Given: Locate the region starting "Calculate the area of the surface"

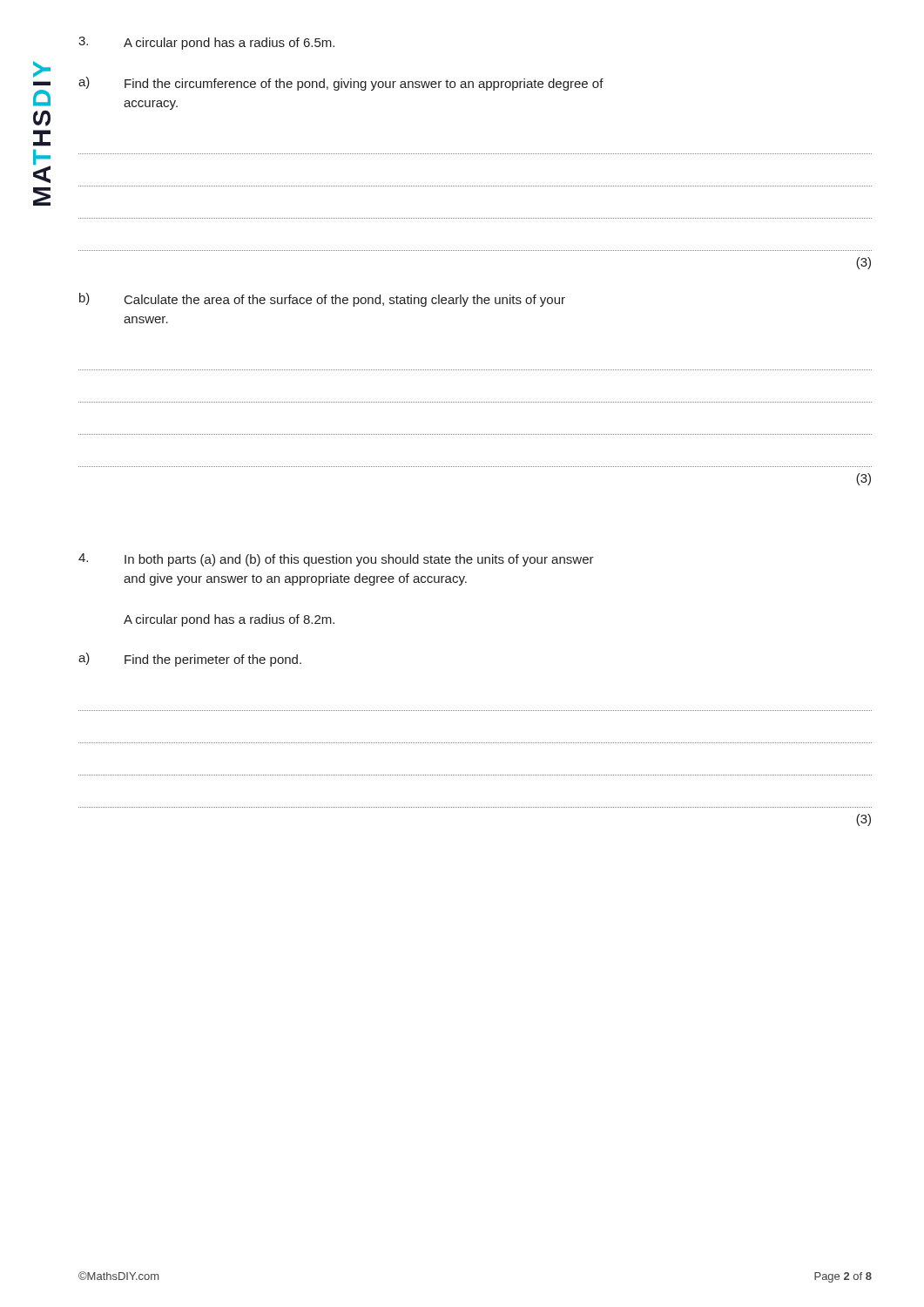Looking at the screenshot, I should (344, 309).
